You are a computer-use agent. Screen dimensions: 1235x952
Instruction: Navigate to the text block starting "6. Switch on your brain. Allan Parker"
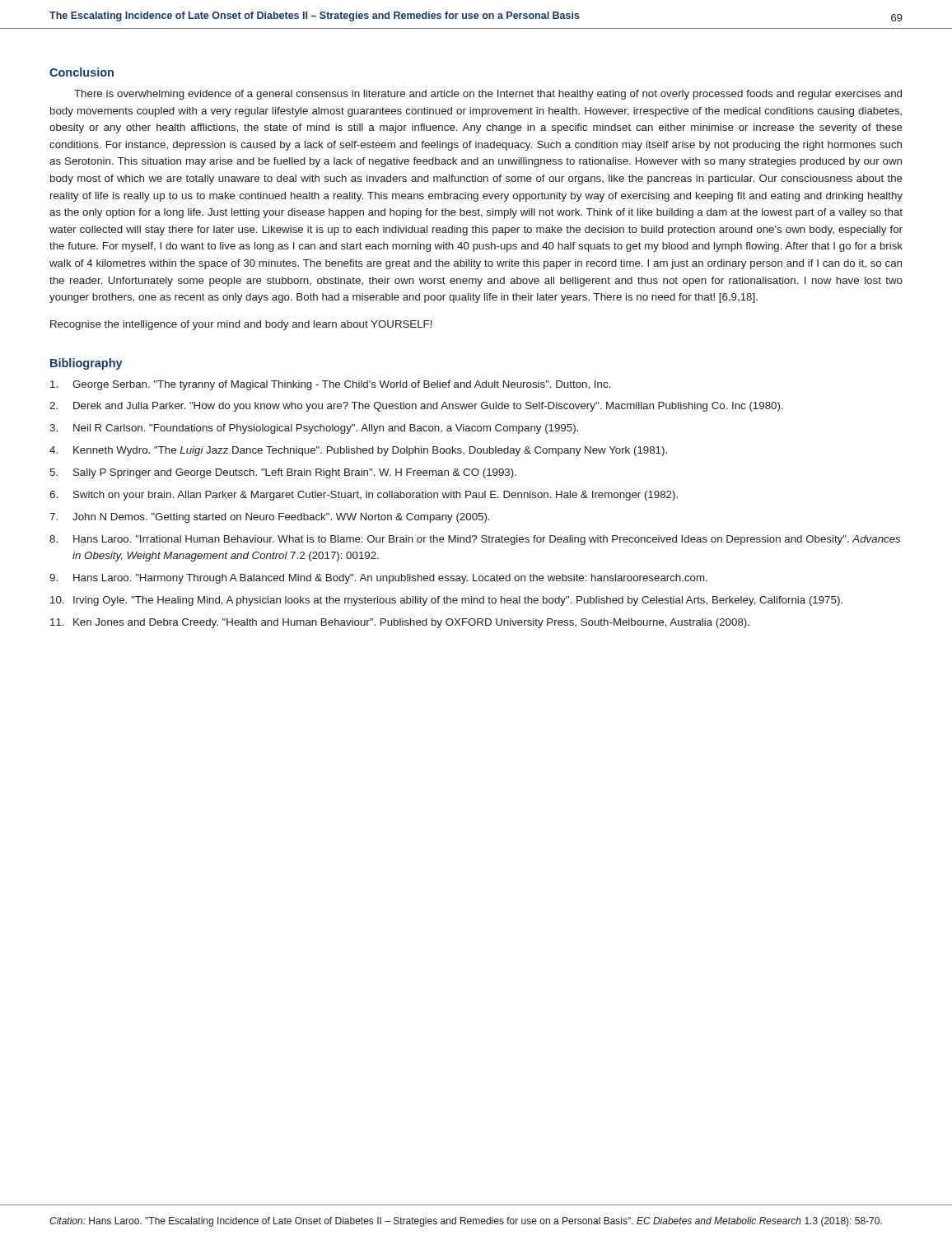[476, 495]
